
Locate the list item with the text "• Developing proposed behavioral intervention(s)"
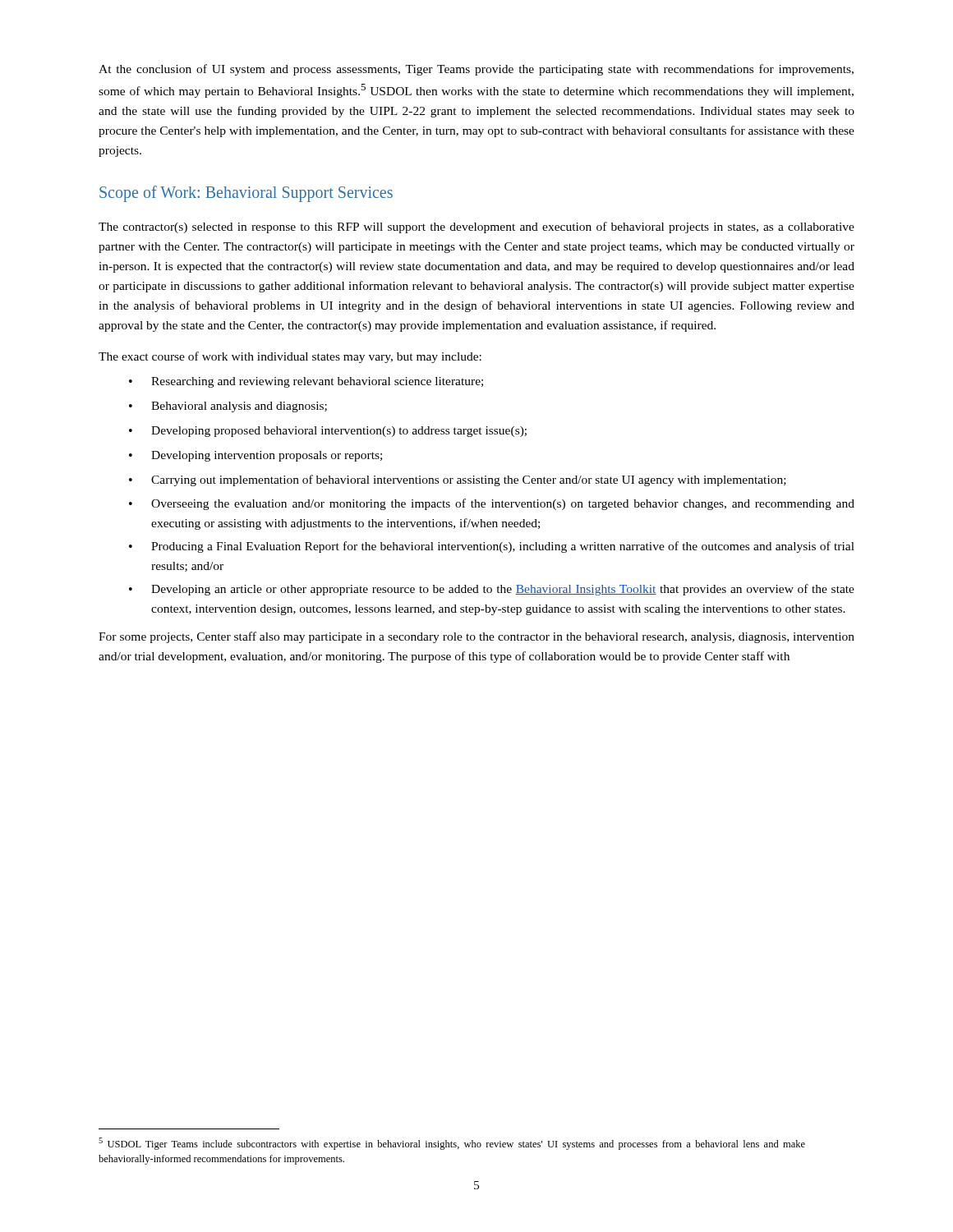coord(491,431)
